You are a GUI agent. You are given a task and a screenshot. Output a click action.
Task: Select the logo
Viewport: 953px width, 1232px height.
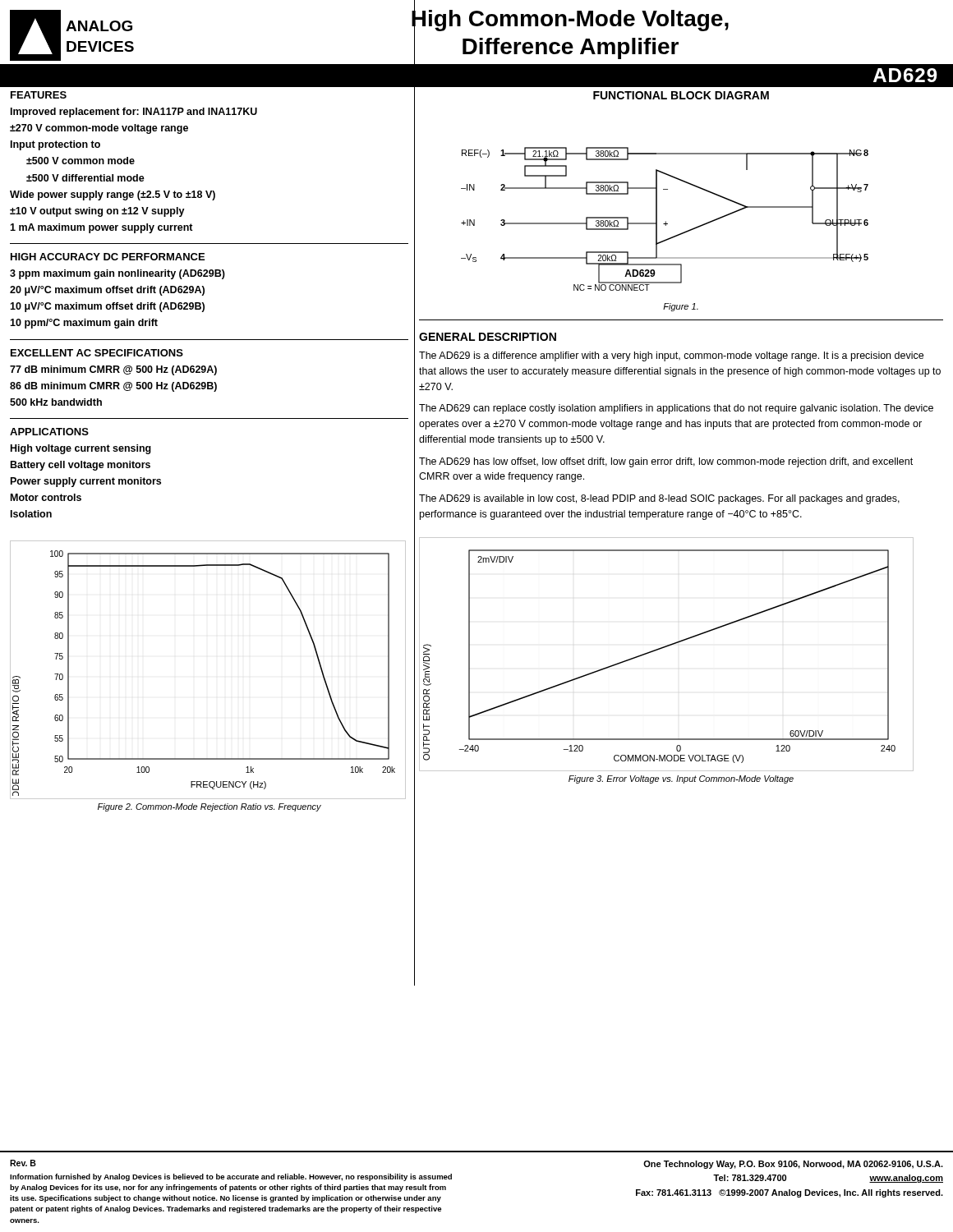pos(100,37)
